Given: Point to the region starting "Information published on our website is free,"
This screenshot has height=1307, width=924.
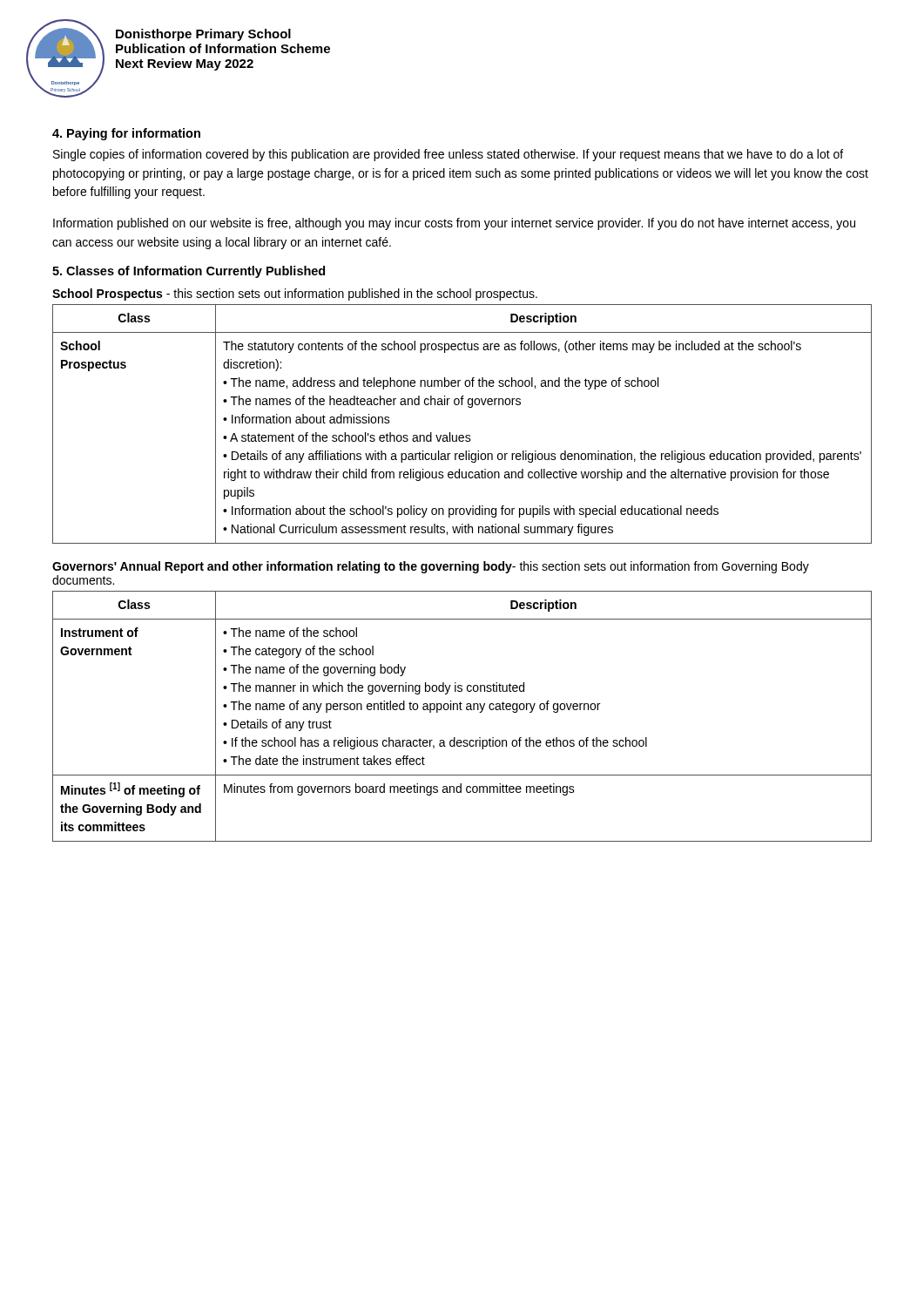Looking at the screenshot, I should pos(454,233).
